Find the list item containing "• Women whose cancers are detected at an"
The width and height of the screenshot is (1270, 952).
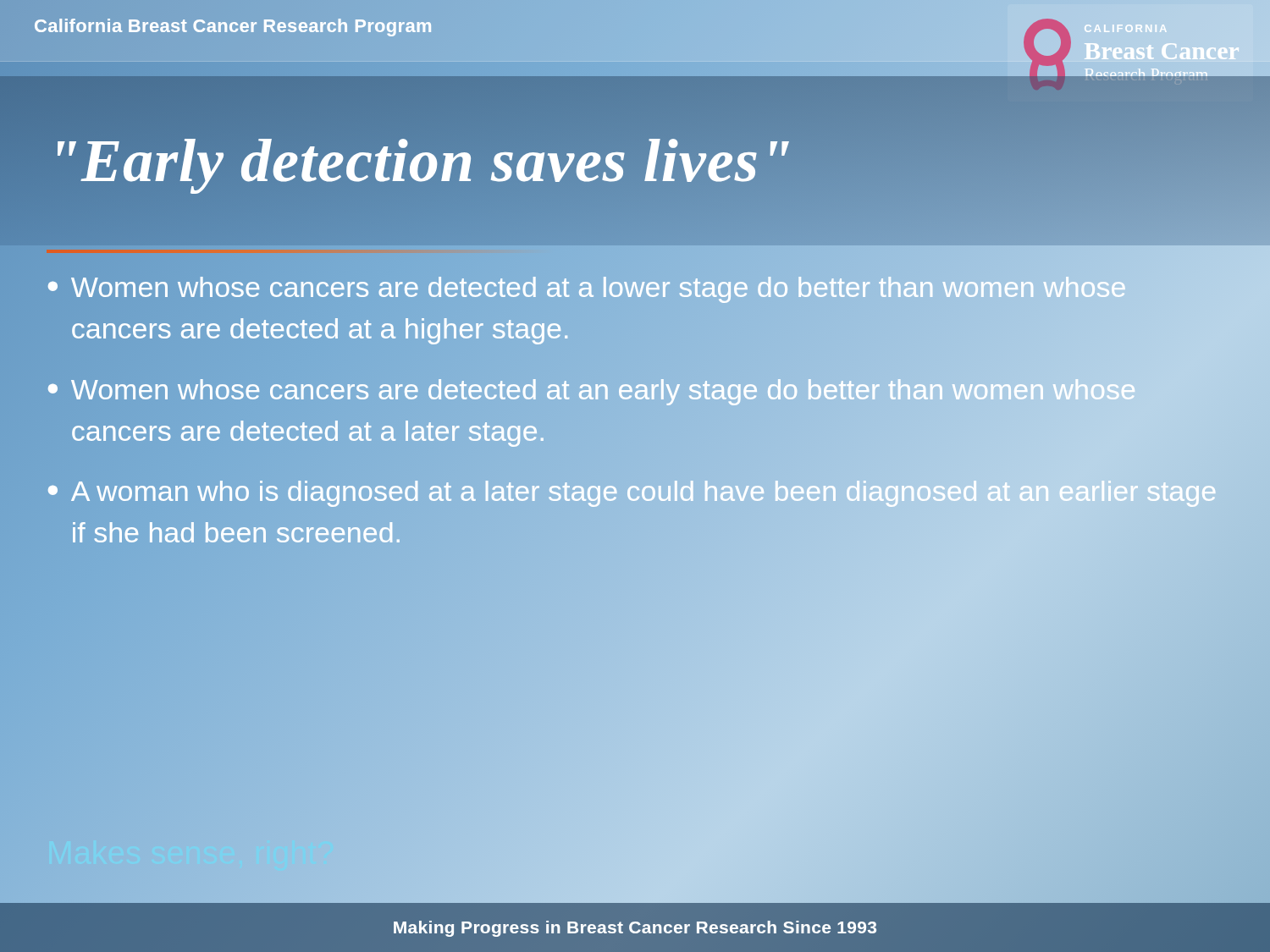pyautogui.click(x=635, y=410)
